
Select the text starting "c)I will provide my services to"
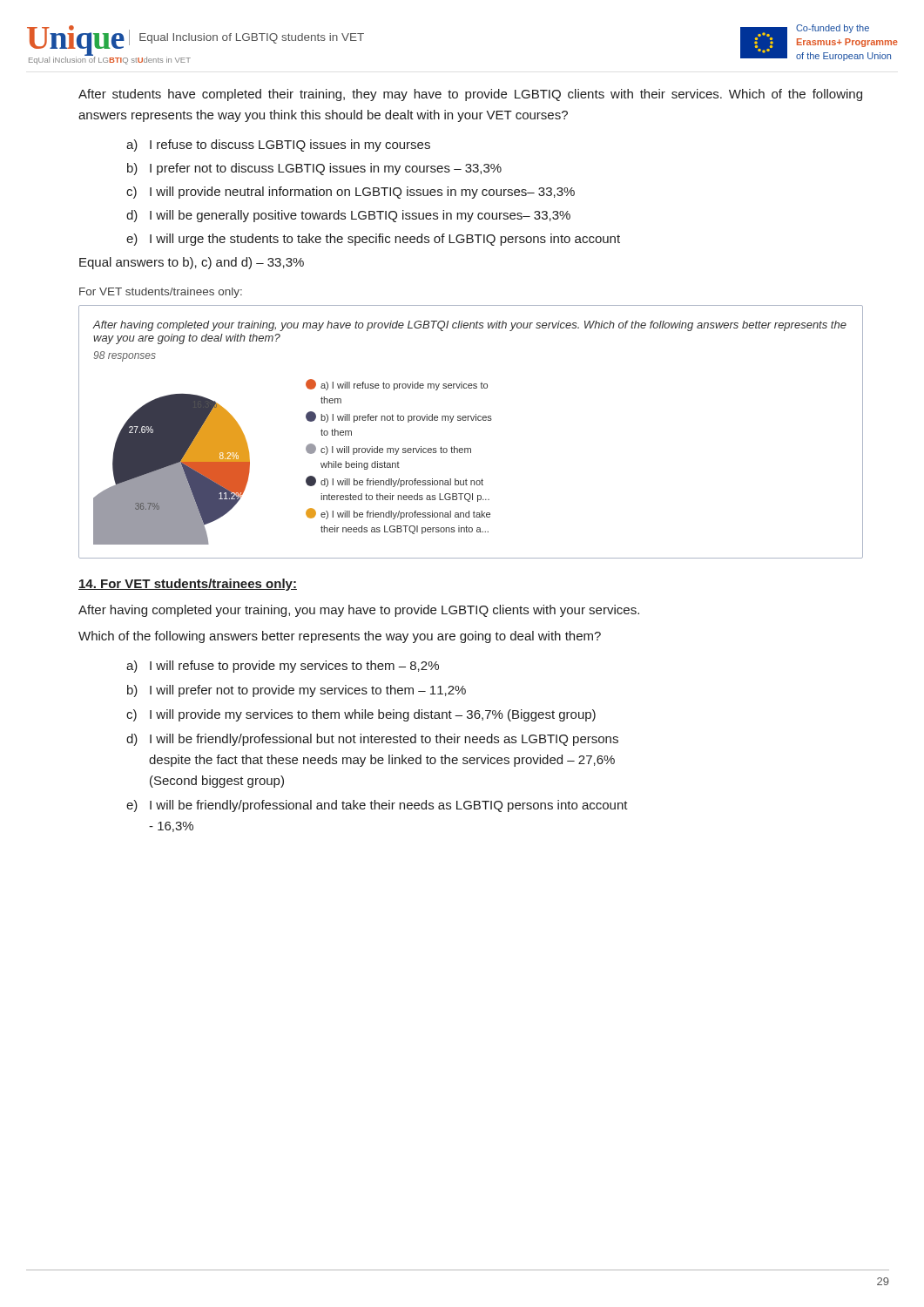pos(361,715)
